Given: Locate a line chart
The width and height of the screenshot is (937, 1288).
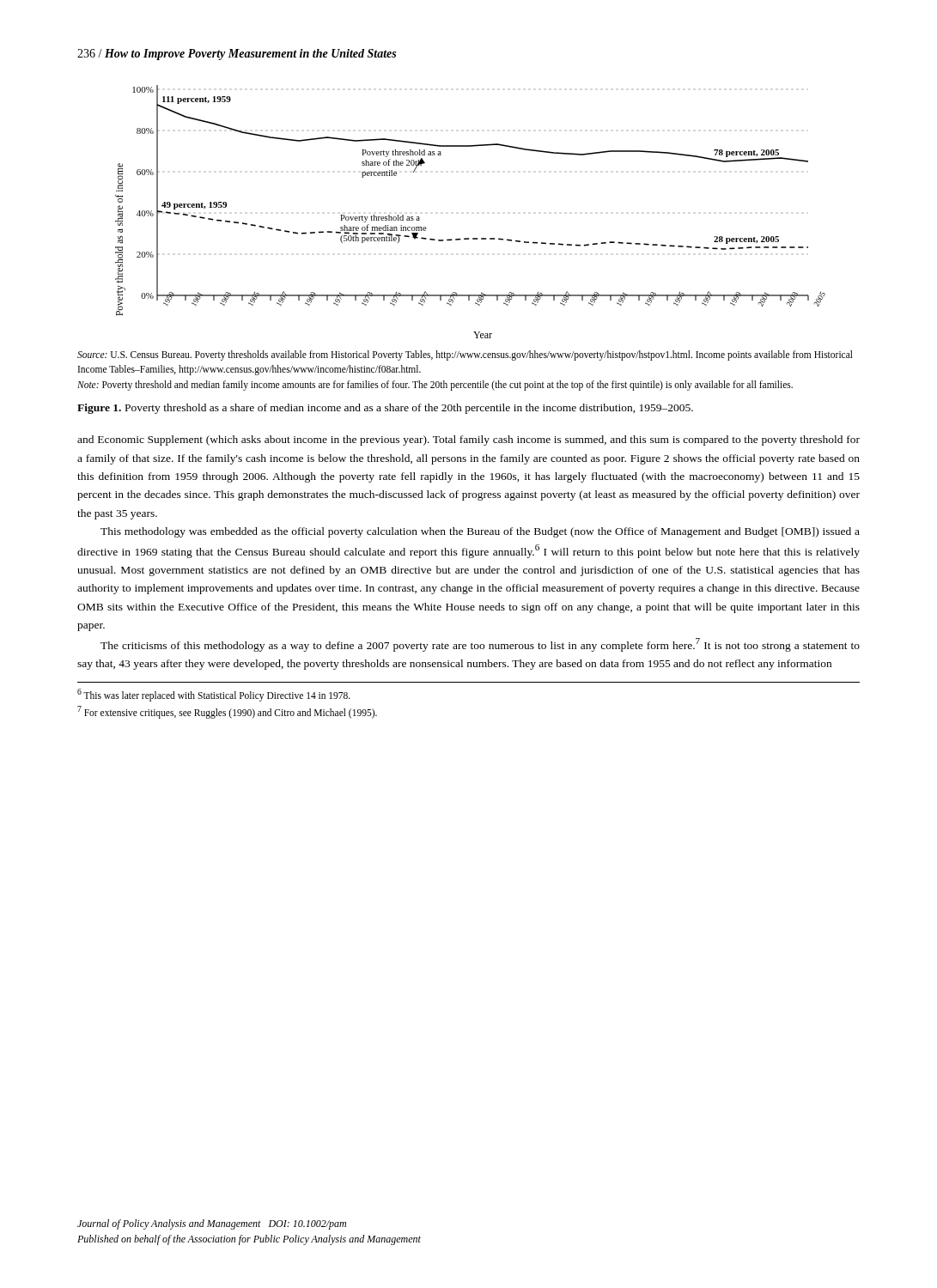Looking at the screenshot, I should click(x=468, y=209).
